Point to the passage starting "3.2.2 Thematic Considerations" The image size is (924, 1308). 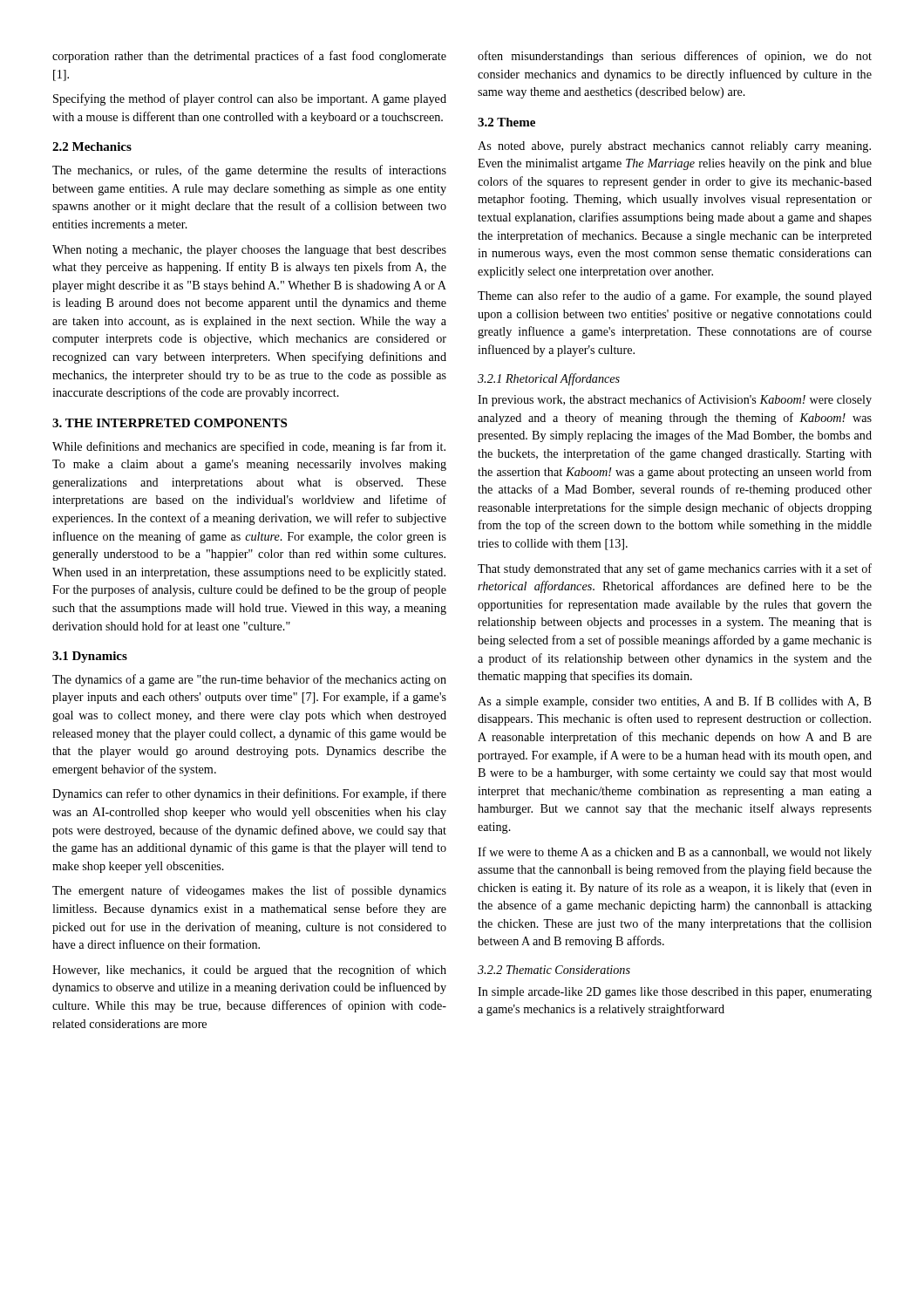(554, 970)
